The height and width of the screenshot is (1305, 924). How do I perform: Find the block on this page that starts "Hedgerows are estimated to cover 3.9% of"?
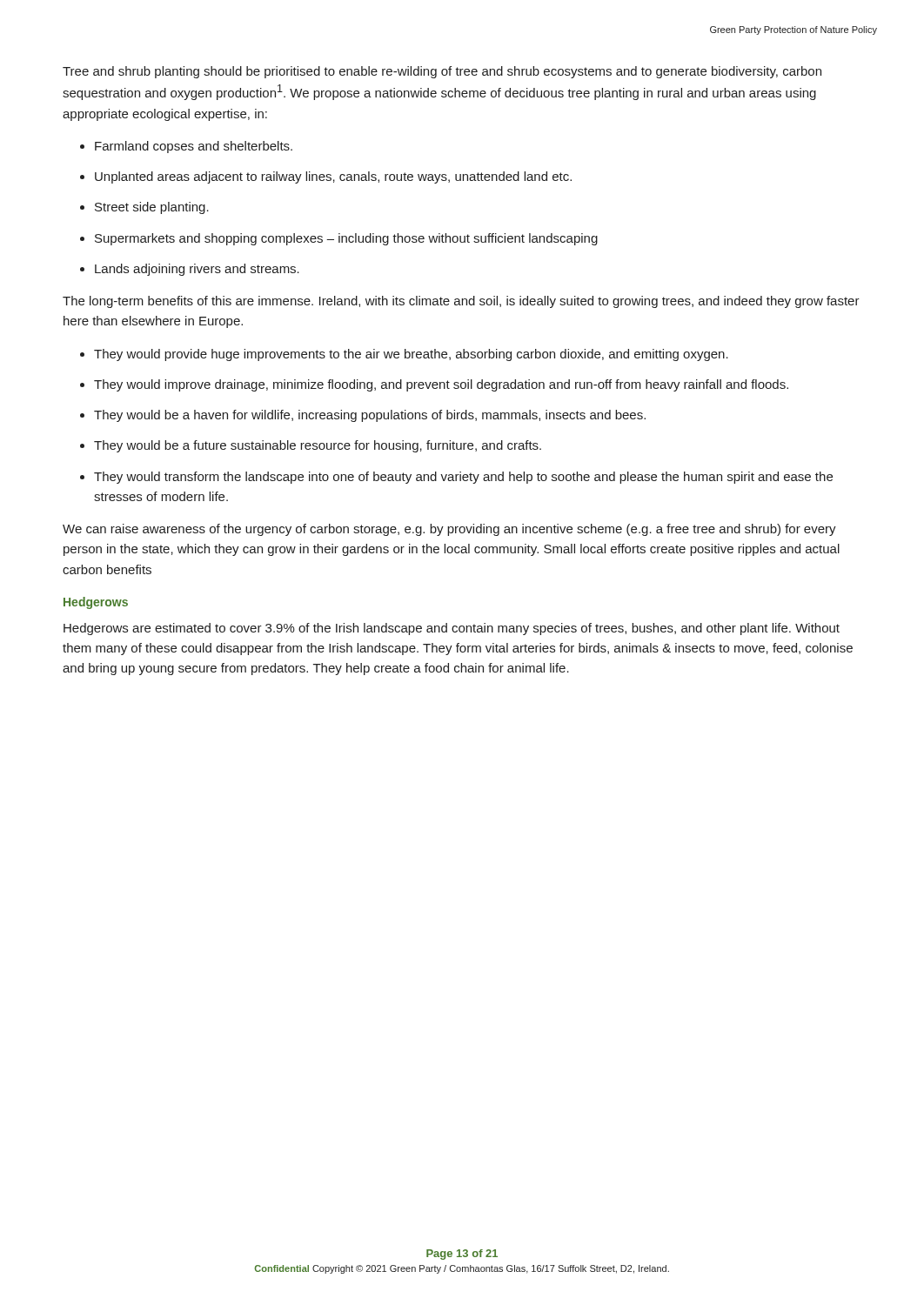coord(458,648)
